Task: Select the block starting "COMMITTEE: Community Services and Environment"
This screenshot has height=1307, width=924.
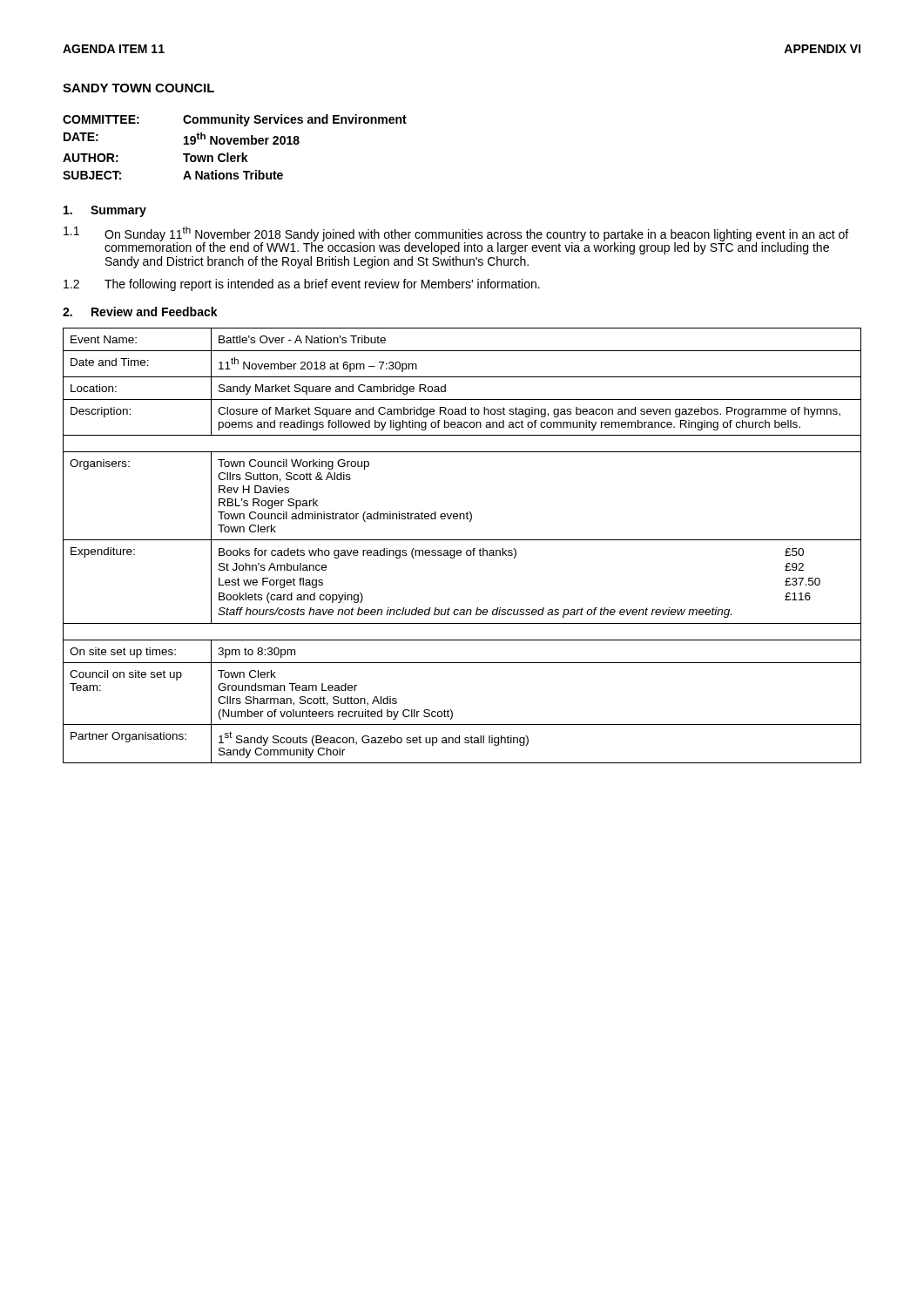Action: (x=235, y=120)
